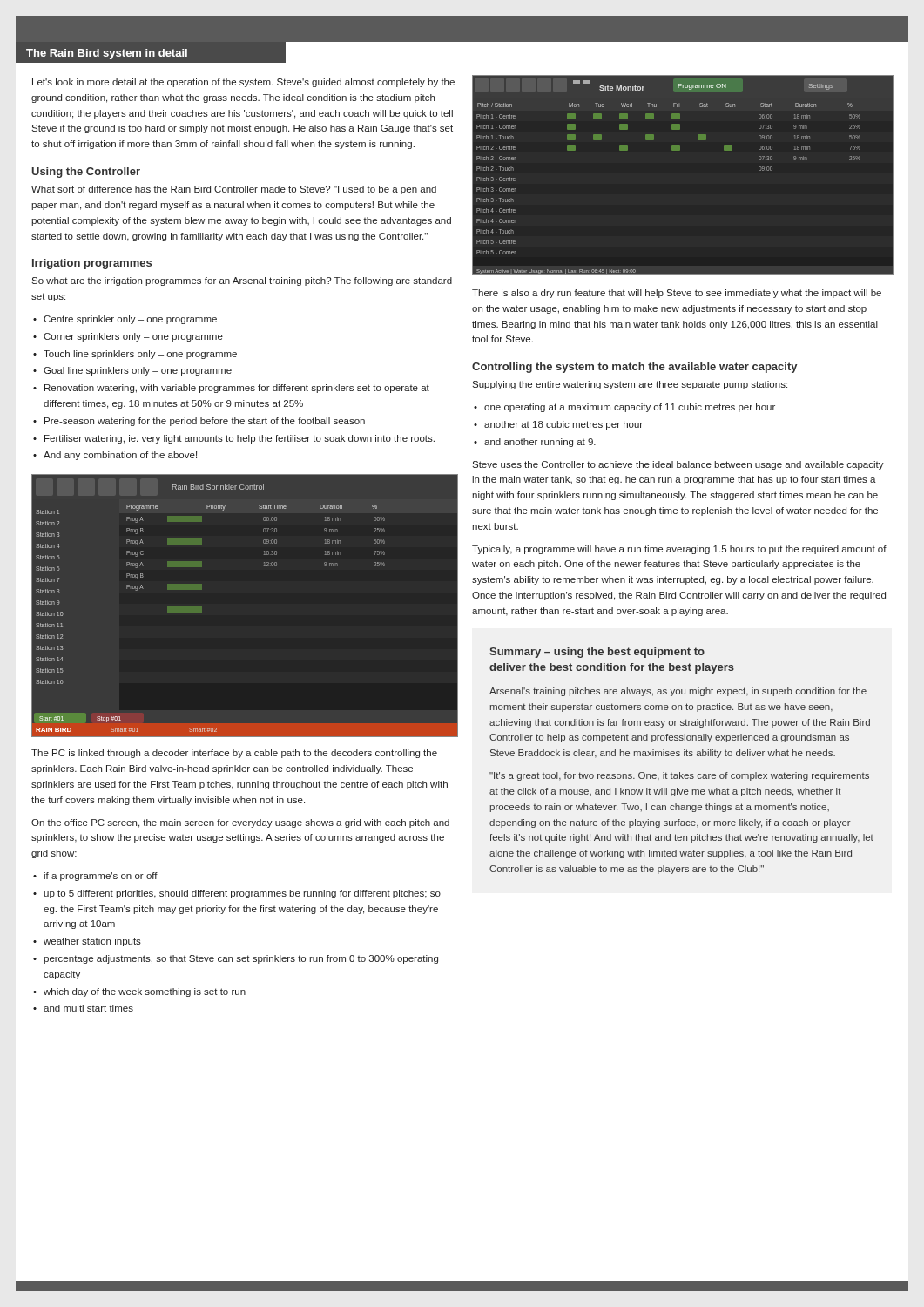Point to the block beginning "which day of"
924x1307 pixels.
coord(145,991)
